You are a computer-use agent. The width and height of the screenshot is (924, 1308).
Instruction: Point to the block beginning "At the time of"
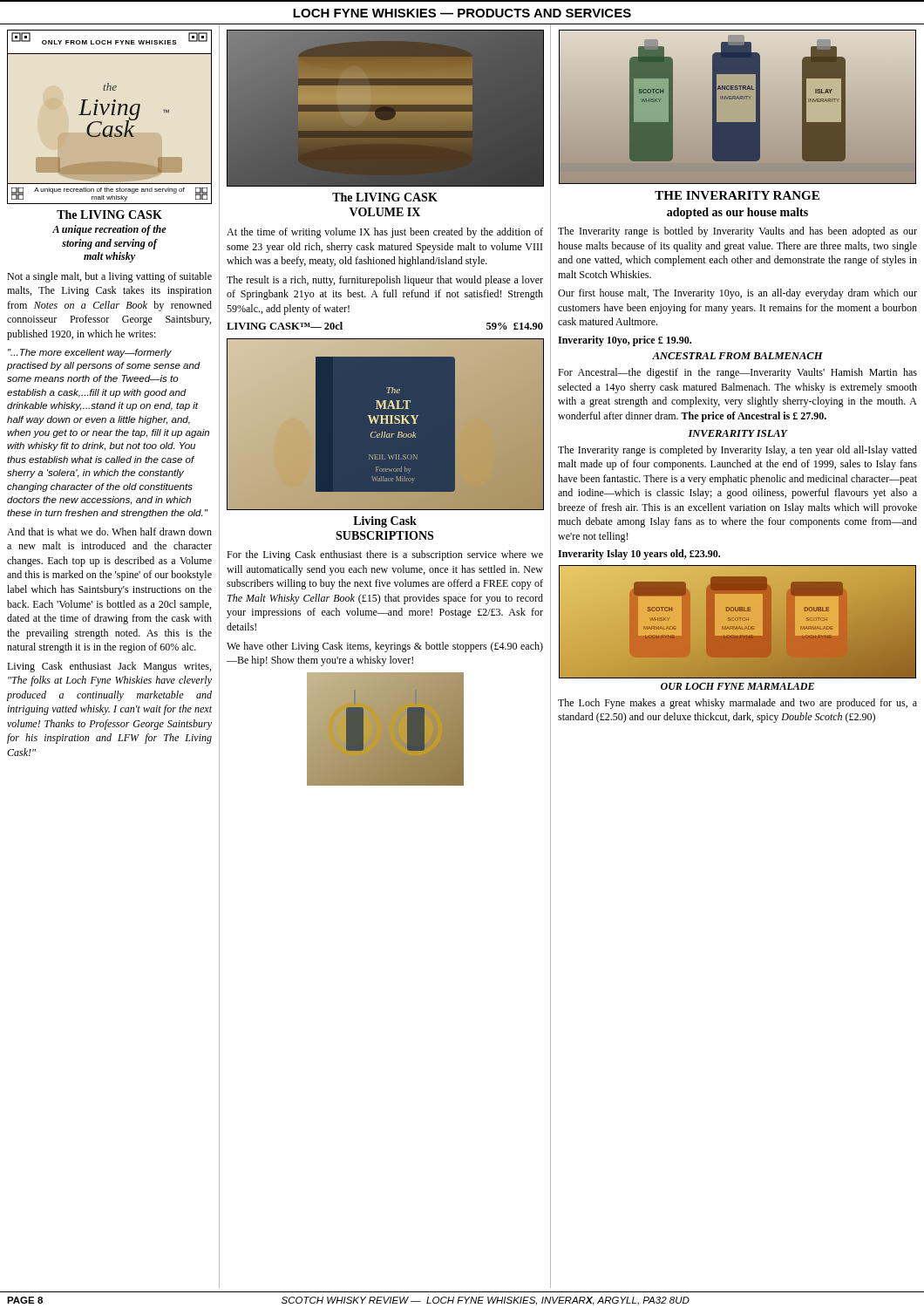(385, 246)
